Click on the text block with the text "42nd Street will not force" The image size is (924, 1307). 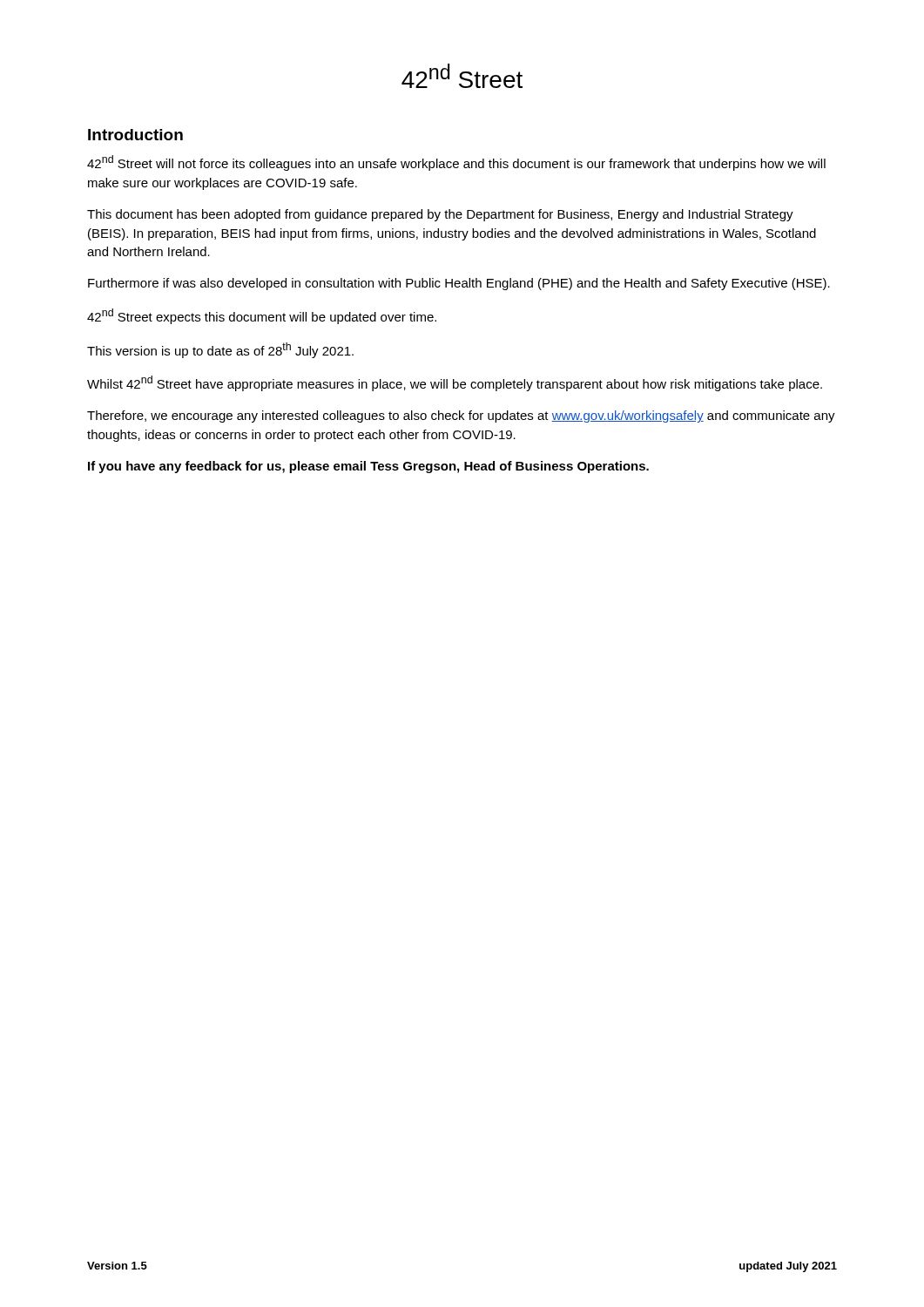coord(457,172)
